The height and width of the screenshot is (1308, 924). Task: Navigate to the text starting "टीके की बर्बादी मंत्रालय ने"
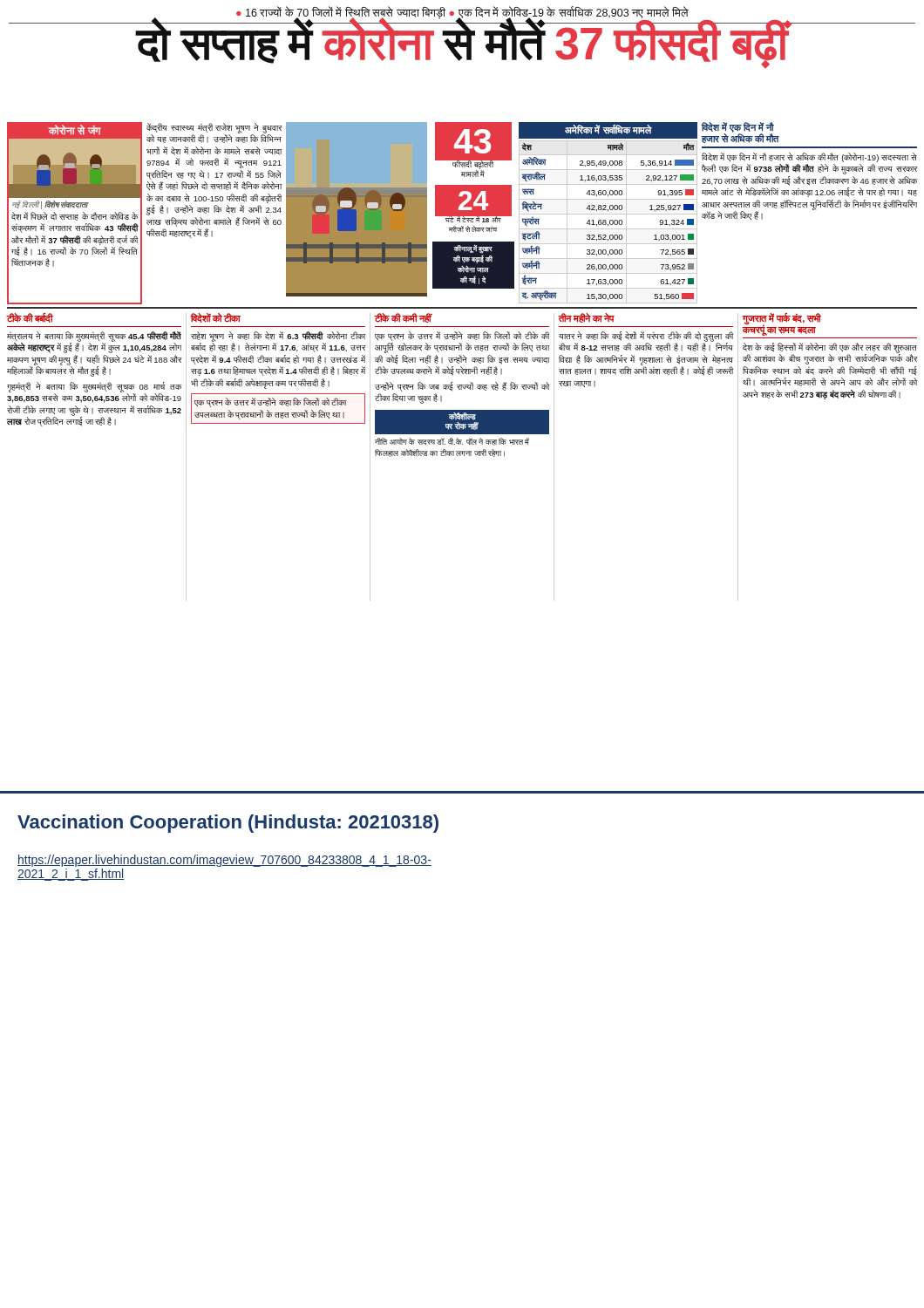point(94,370)
